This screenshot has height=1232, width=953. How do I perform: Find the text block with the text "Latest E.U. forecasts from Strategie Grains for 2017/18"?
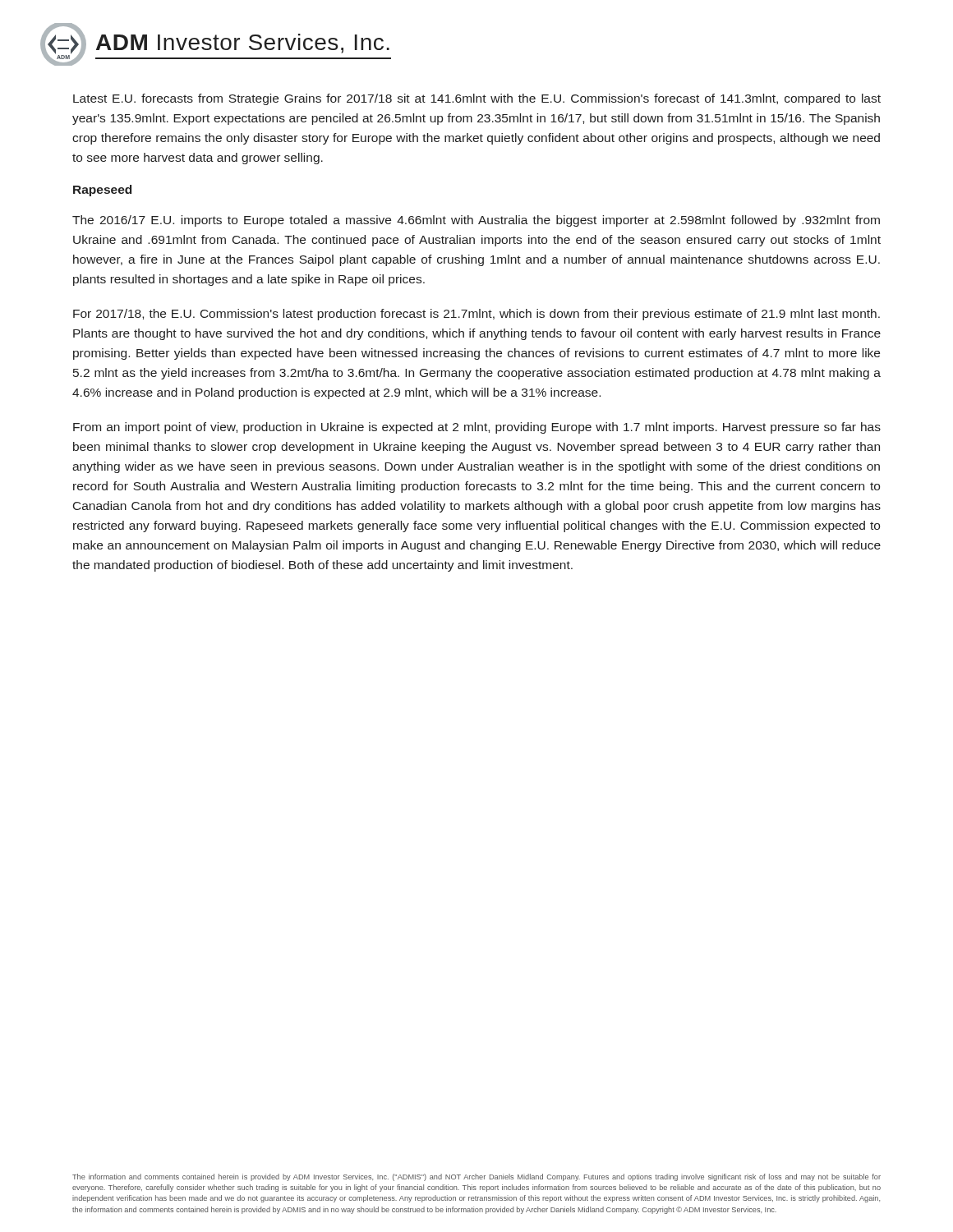(x=476, y=128)
